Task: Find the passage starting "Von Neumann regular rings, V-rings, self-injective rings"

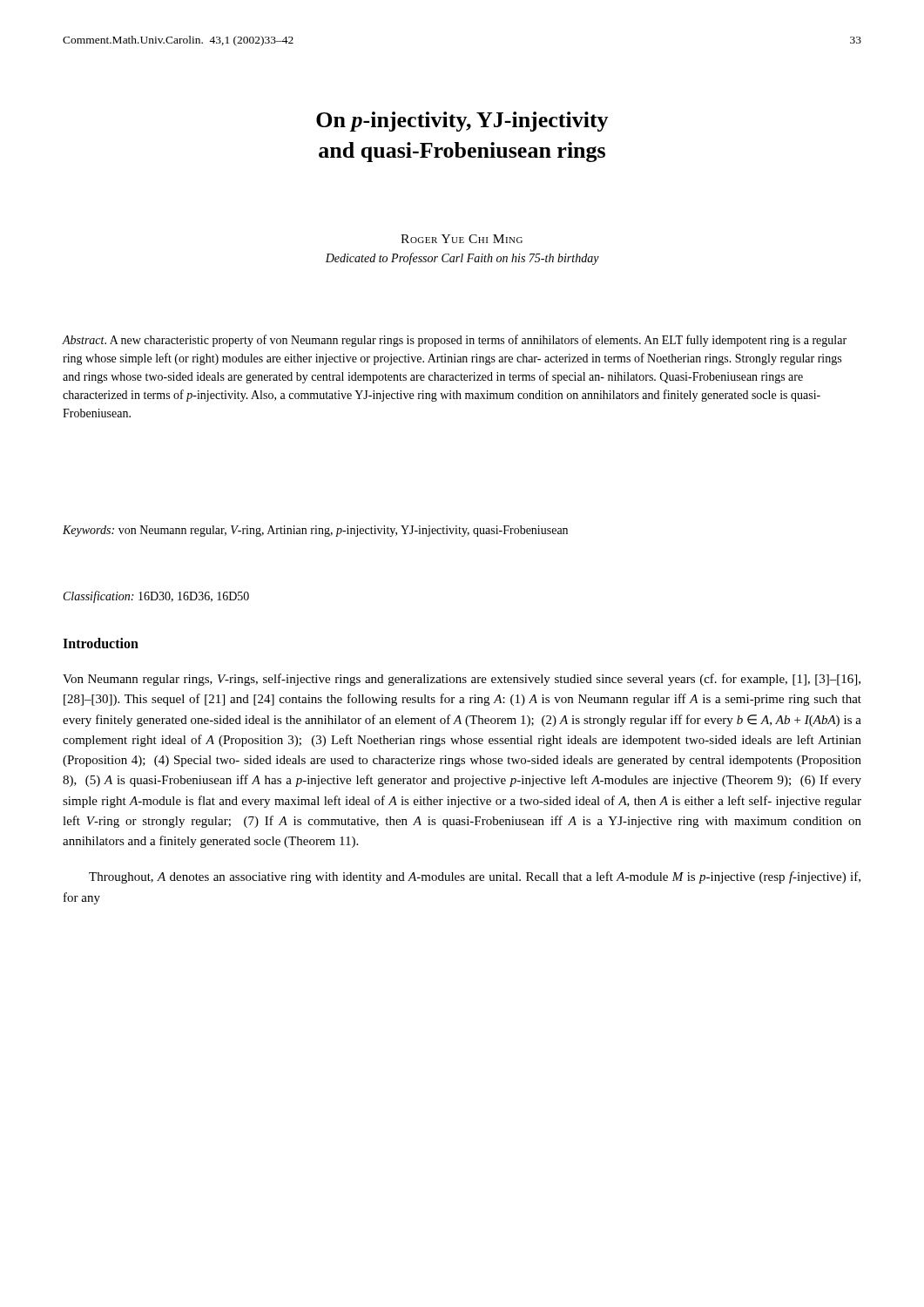Action: [x=462, y=788]
